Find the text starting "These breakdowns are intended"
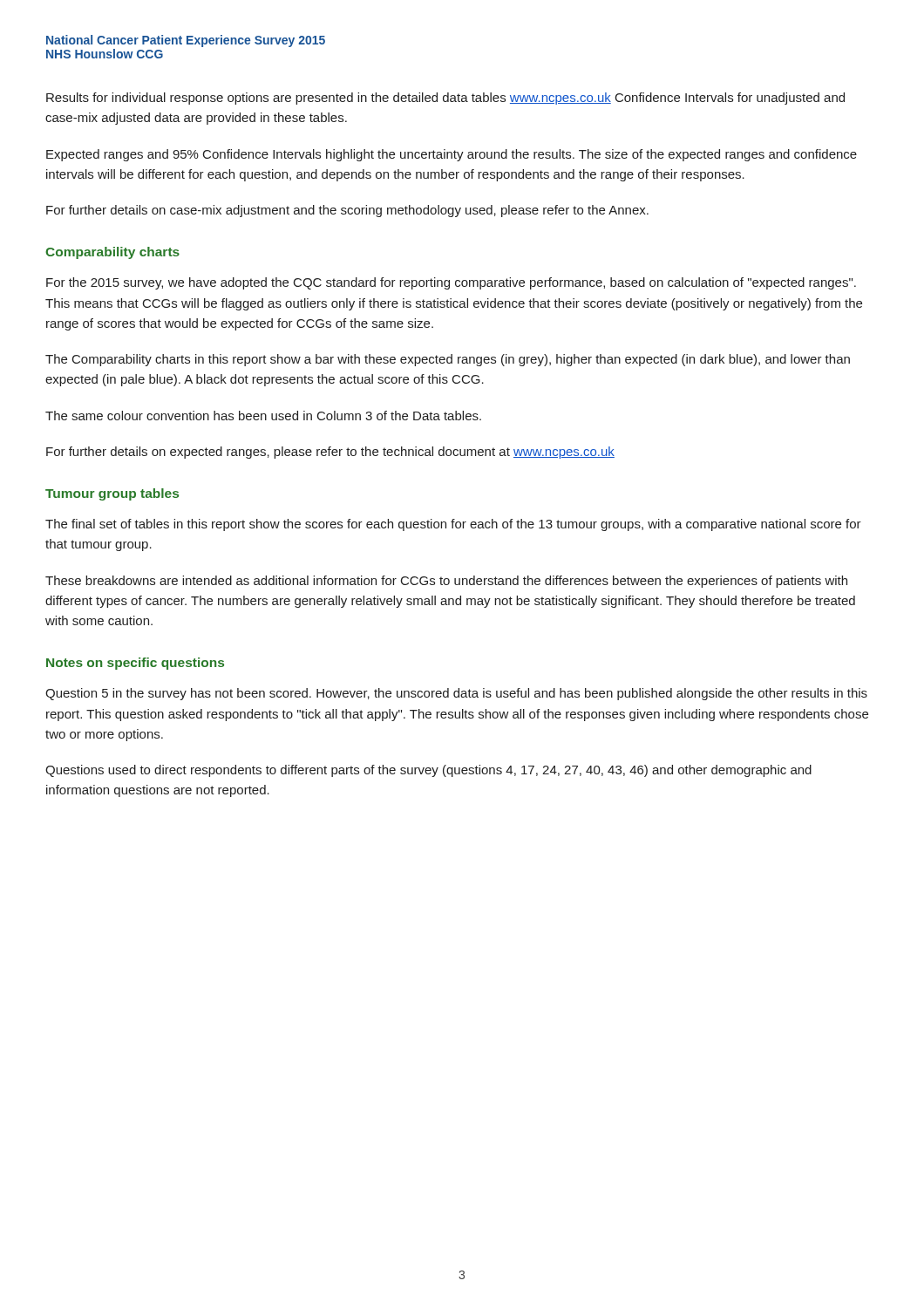This screenshot has height=1308, width=924. pos(451,600)
